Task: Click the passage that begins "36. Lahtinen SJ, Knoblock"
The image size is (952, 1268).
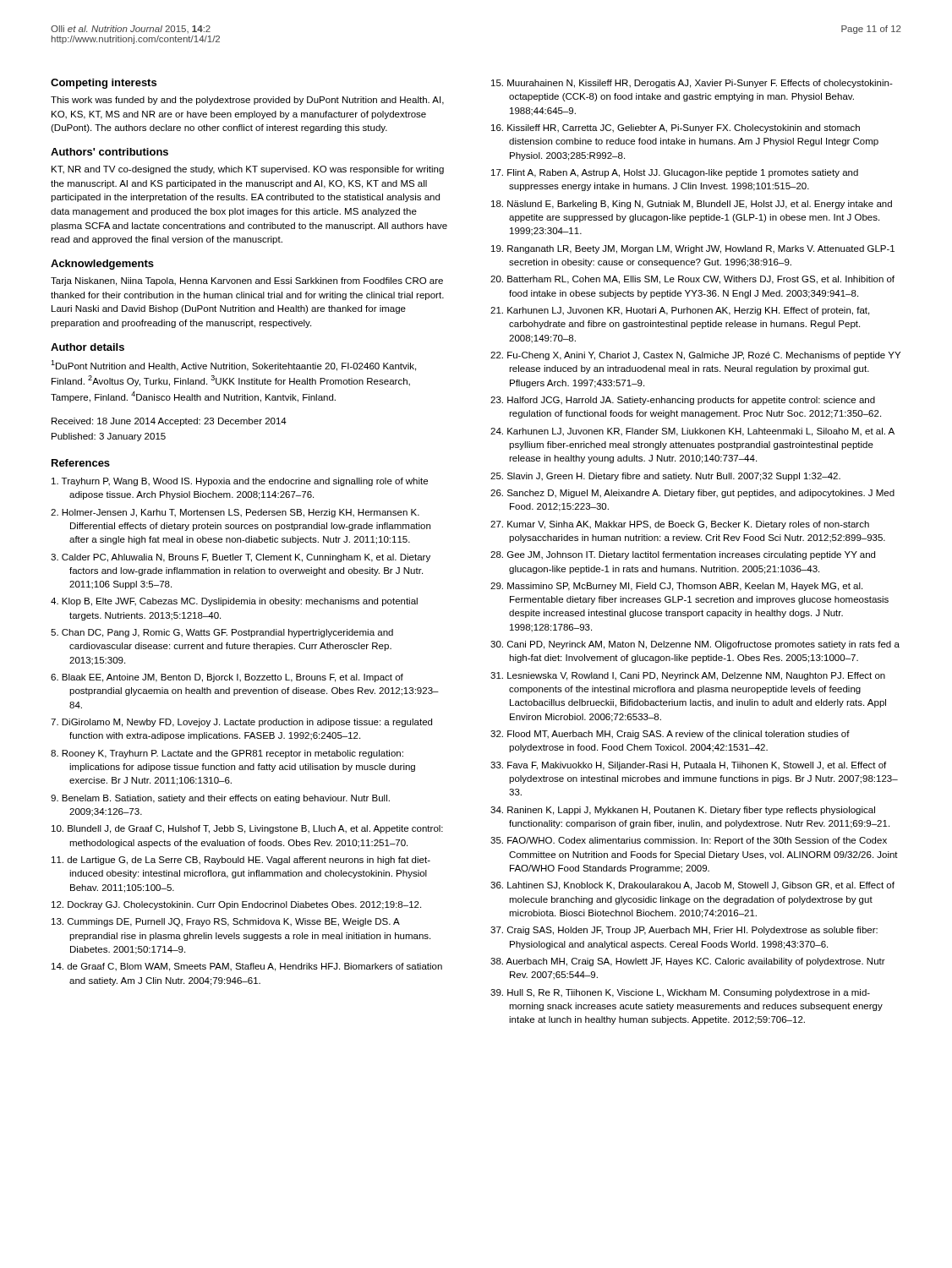Action: click(x=692, y=899)
